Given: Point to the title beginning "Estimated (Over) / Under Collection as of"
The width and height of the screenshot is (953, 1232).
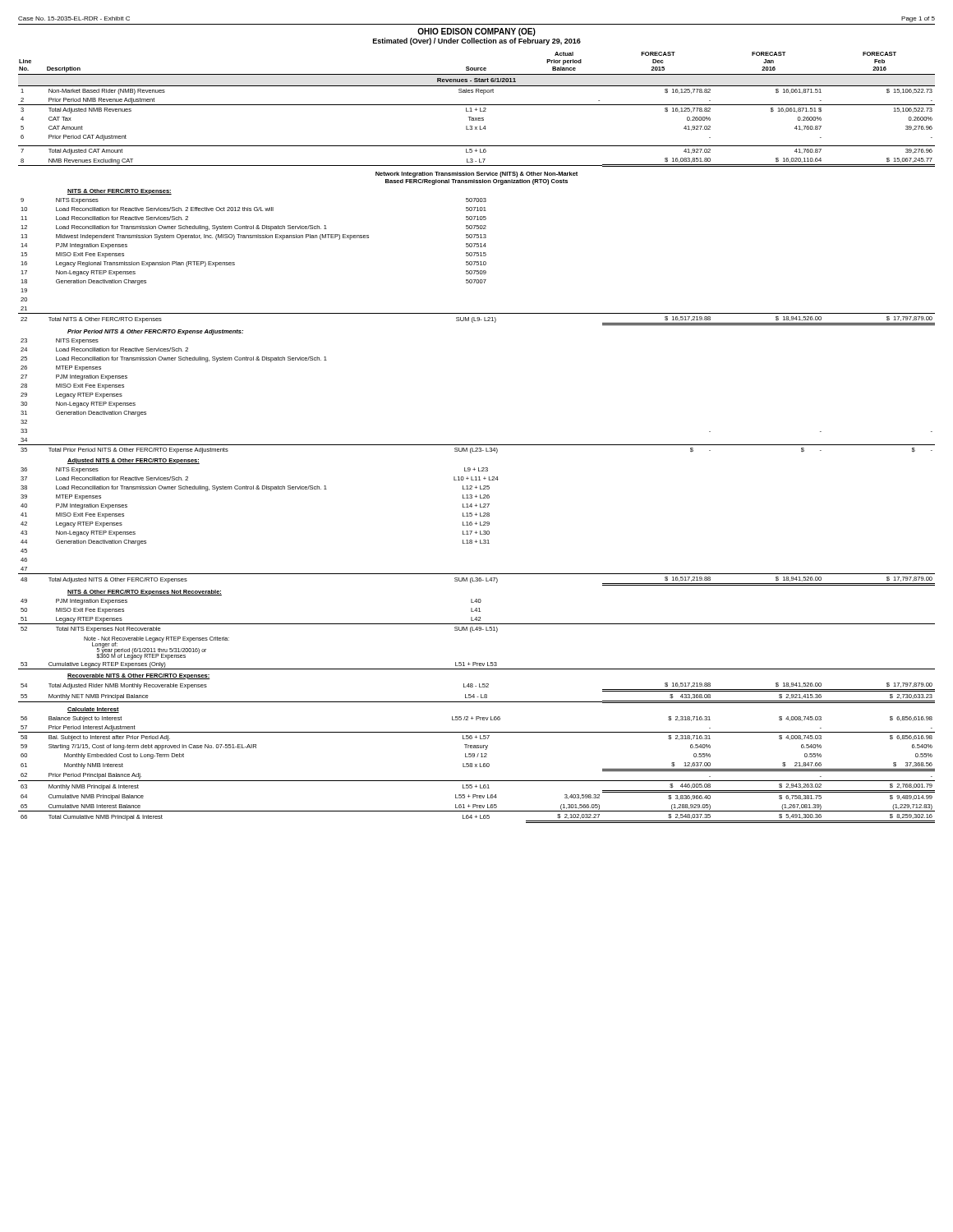Looking at the screenshot, I should pos(476,41).
